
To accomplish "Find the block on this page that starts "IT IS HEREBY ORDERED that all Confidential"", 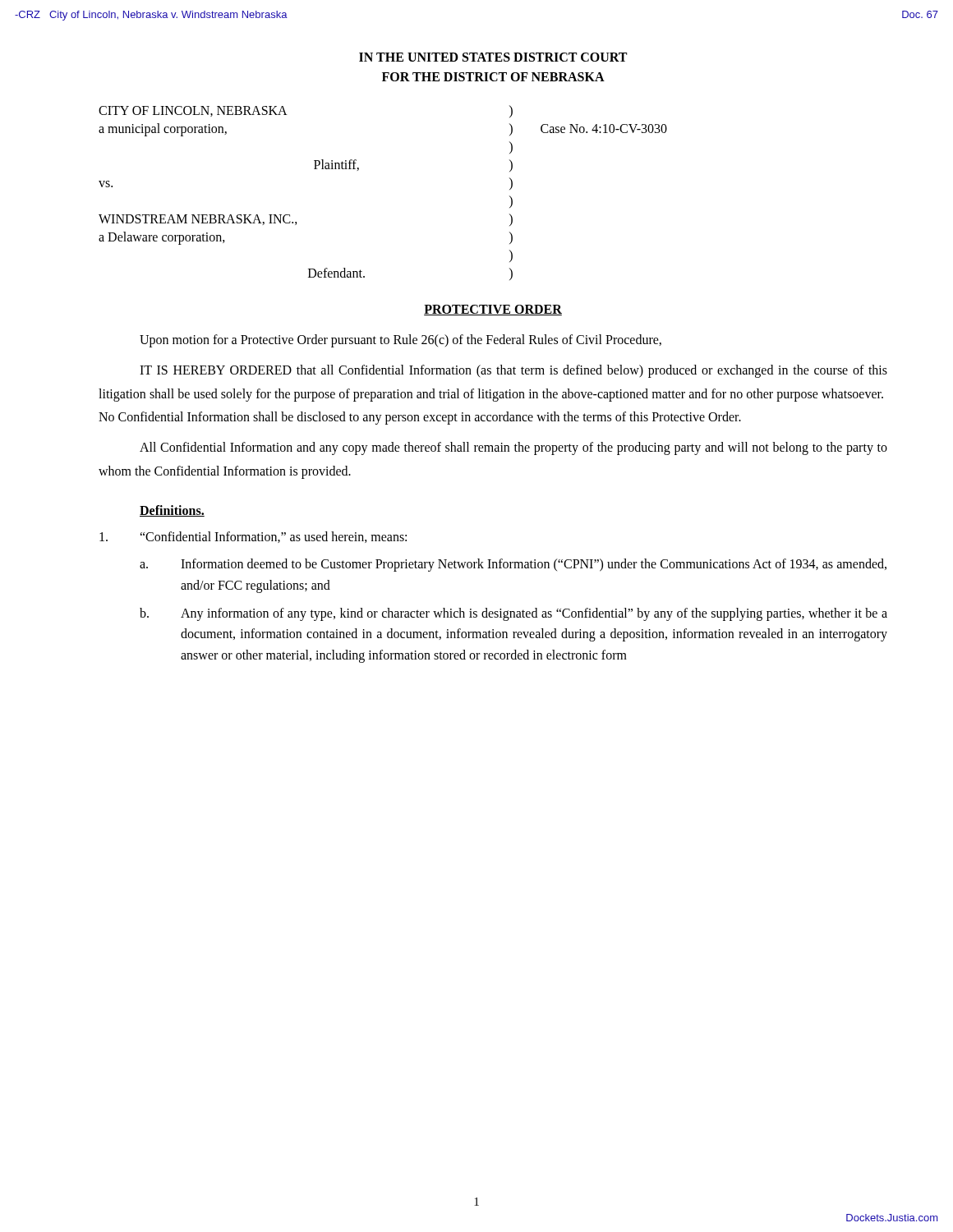I will [x=493, y=394].
